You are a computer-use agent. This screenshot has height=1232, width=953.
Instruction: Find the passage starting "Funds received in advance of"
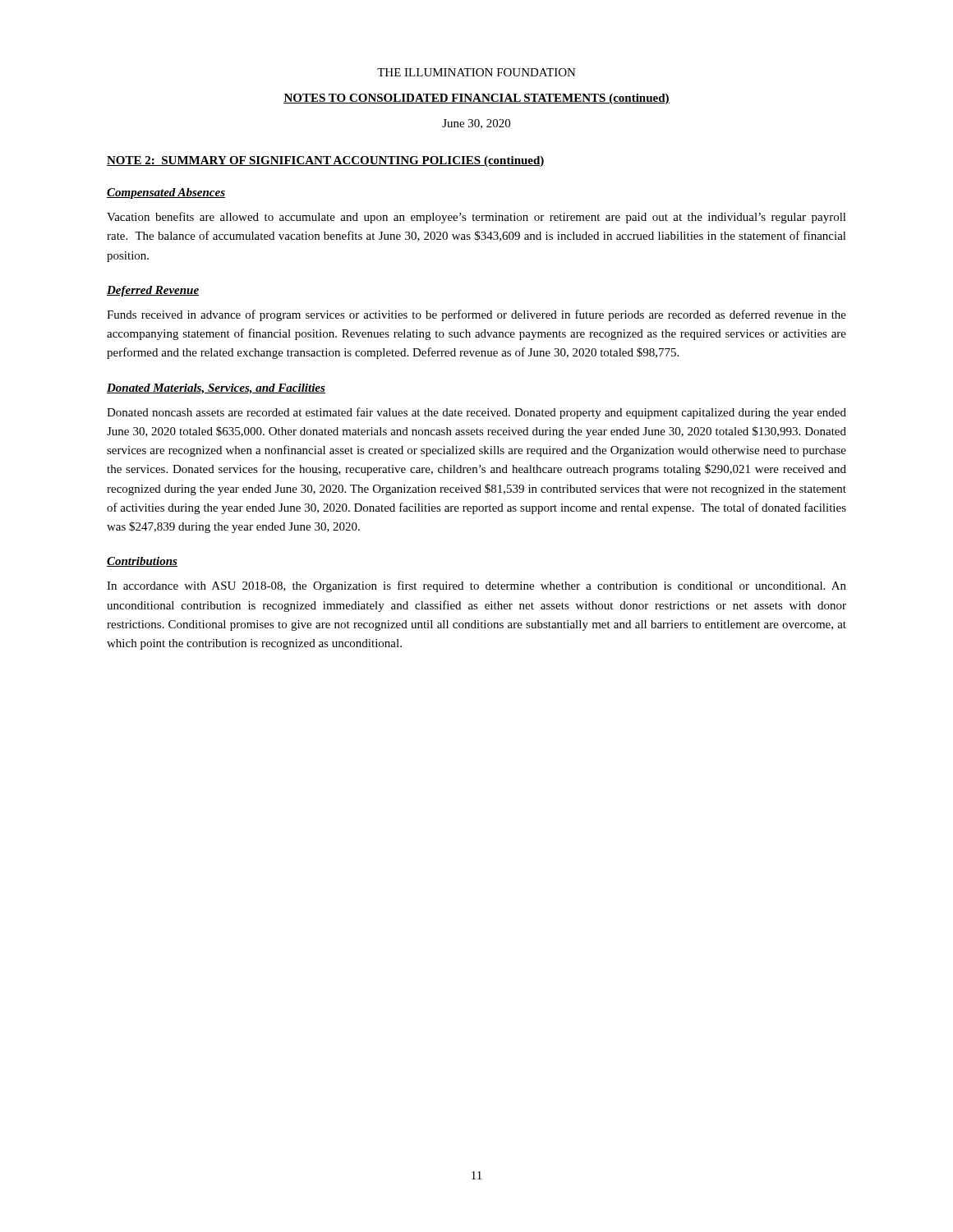point(476,333)
